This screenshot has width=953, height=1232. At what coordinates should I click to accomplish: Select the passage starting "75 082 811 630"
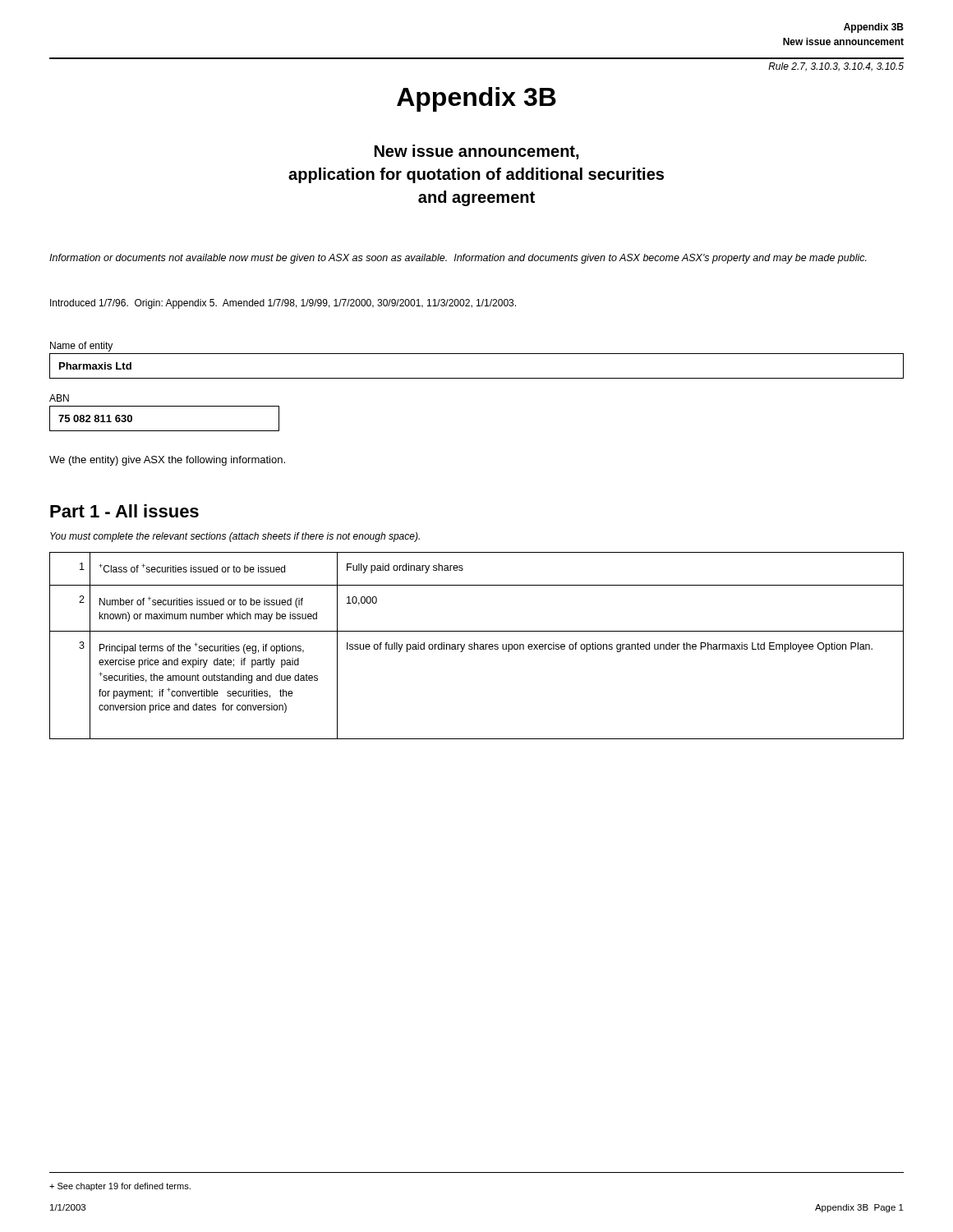[95, 419]
